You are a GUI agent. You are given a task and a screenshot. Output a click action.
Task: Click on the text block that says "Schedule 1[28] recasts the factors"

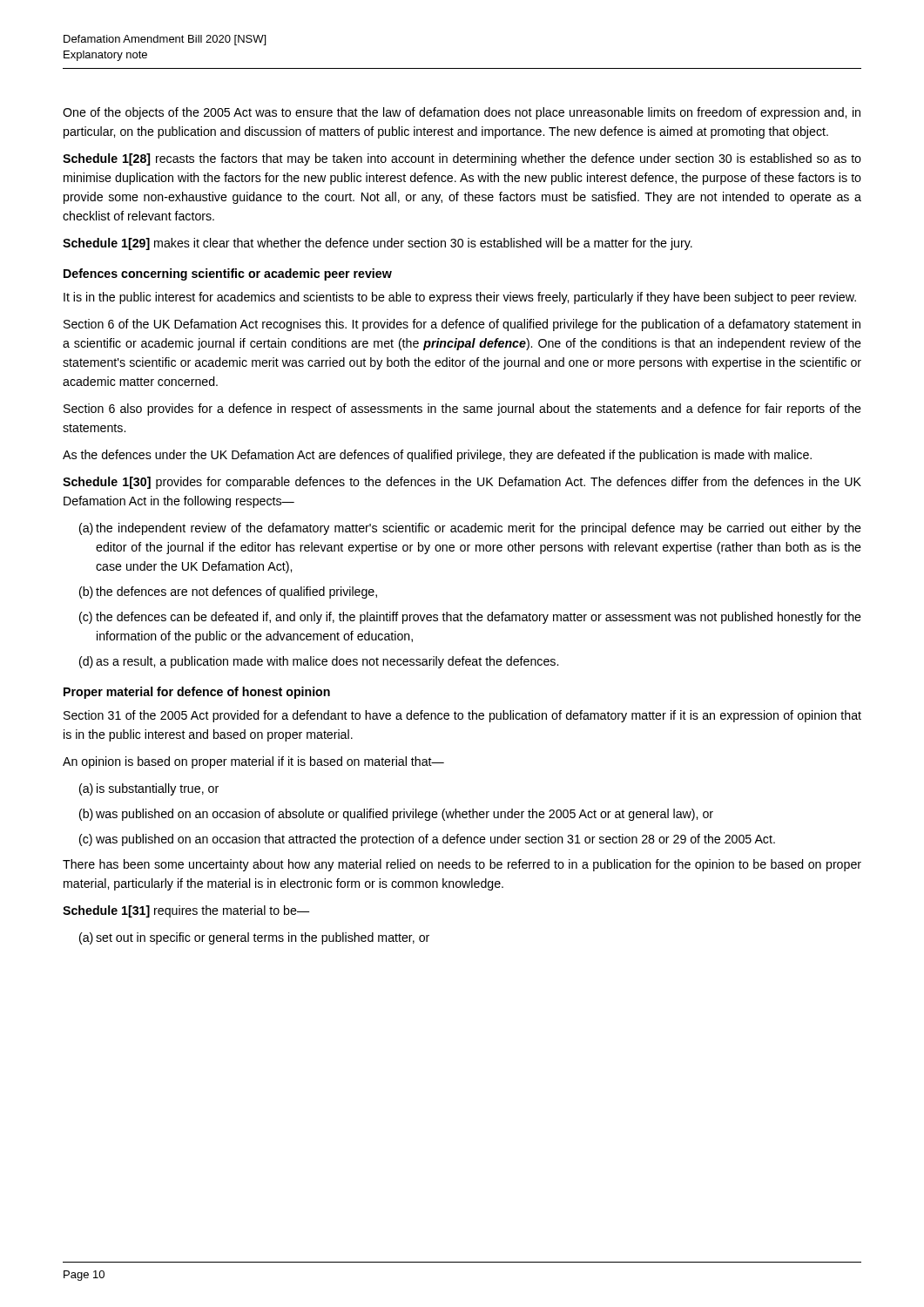point(462,187)
